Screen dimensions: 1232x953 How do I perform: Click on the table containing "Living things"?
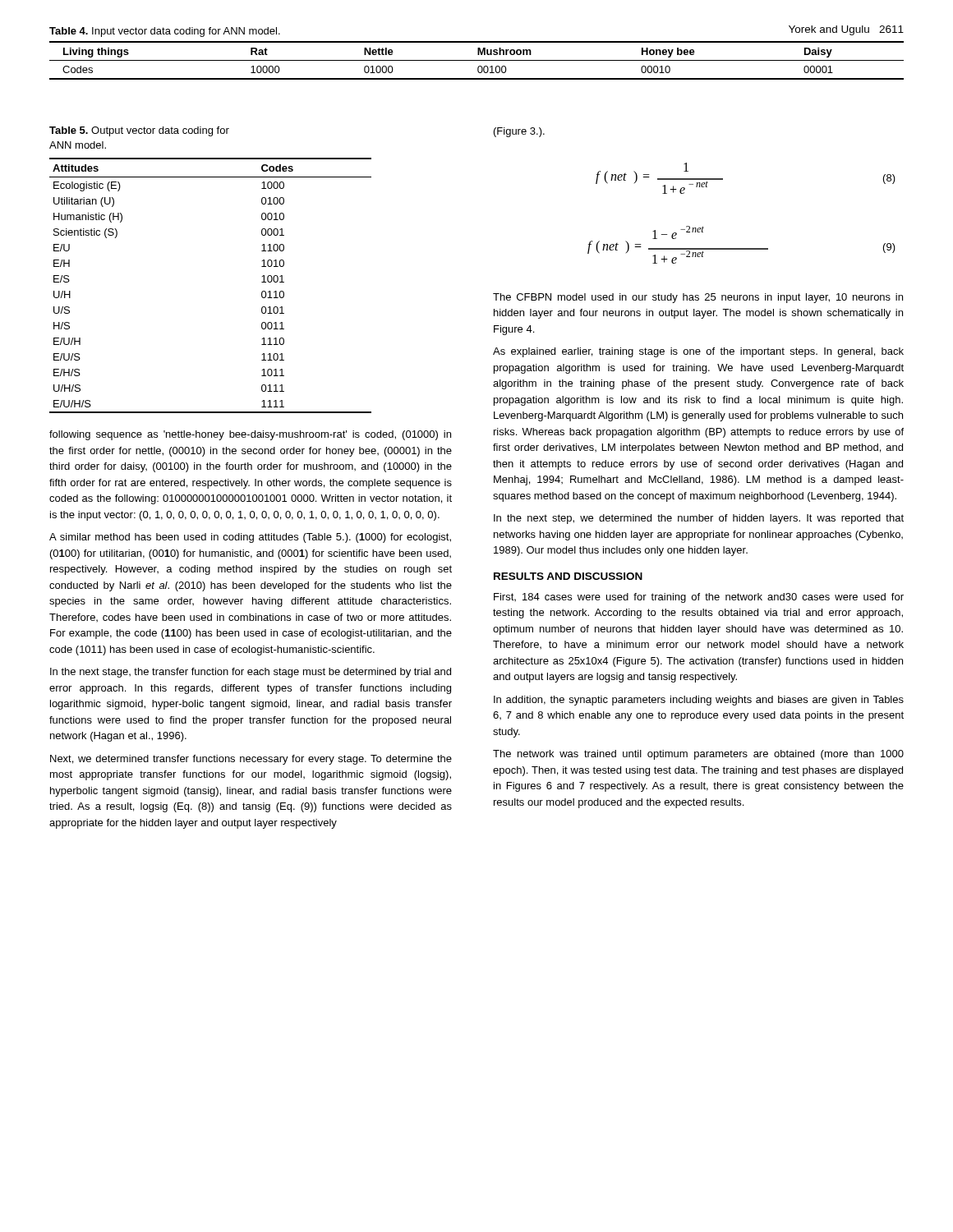coord(476,60)
